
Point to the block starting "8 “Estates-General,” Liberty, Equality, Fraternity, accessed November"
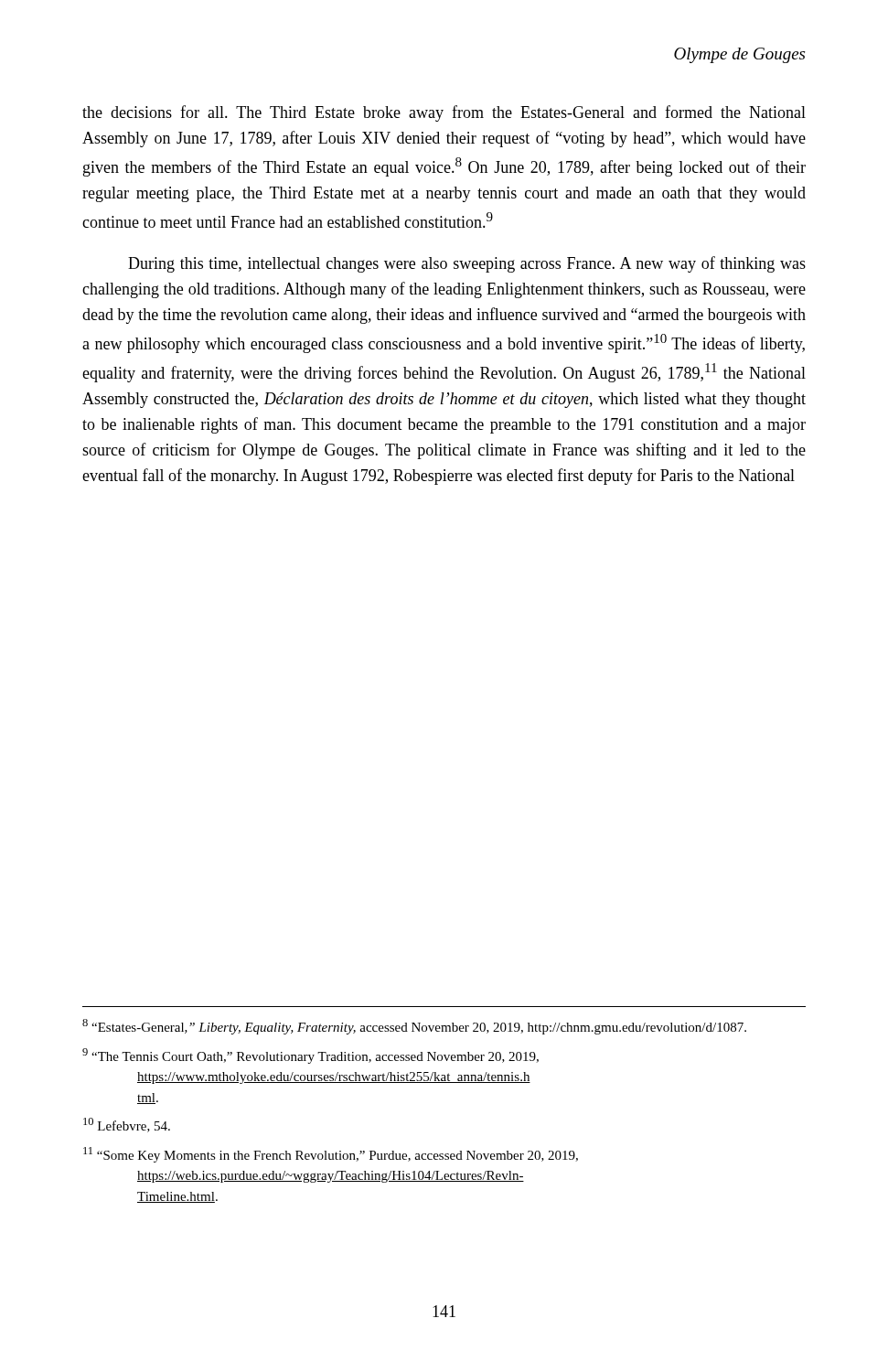444,1026
